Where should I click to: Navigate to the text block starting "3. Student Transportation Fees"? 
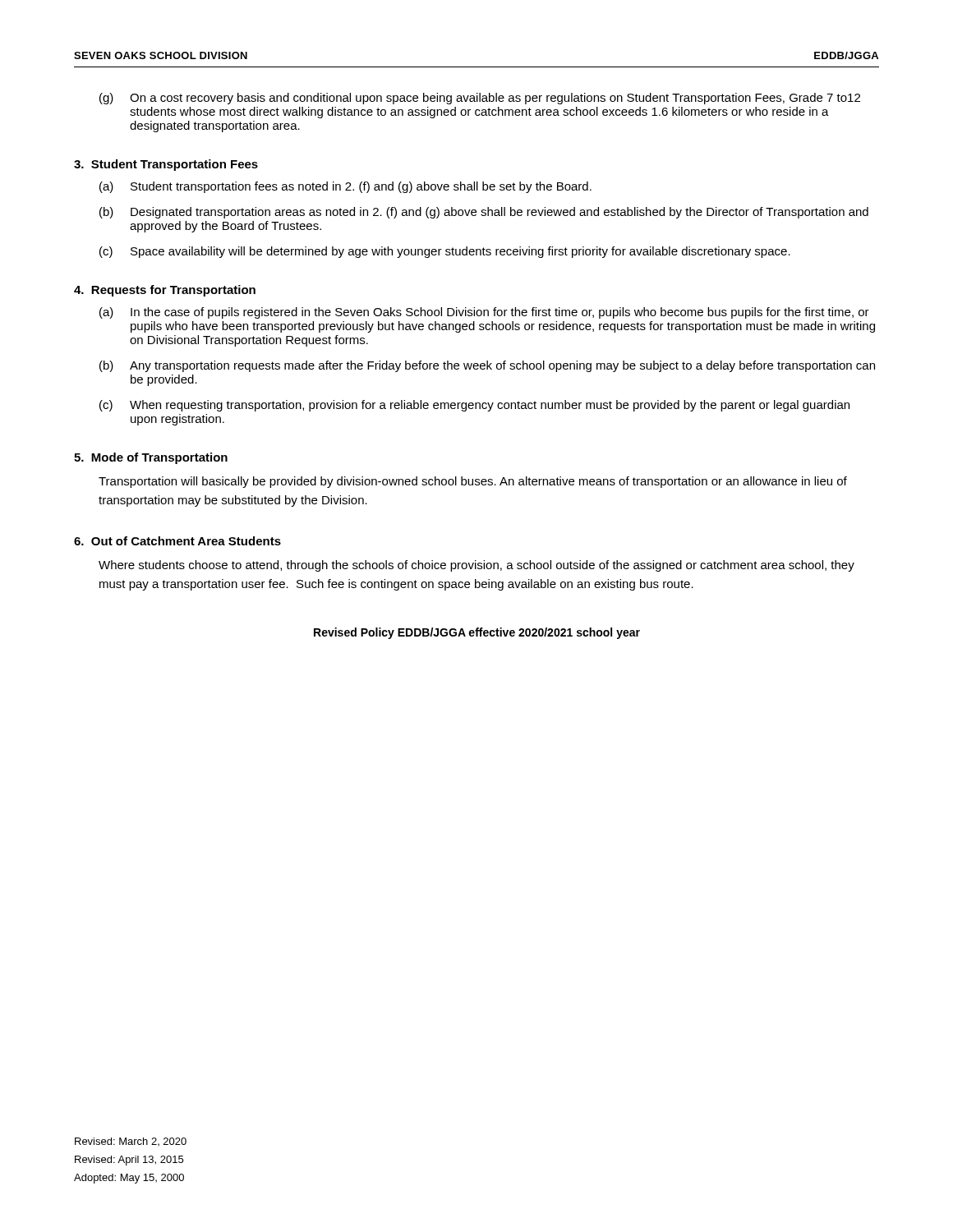tap(166, 164)
